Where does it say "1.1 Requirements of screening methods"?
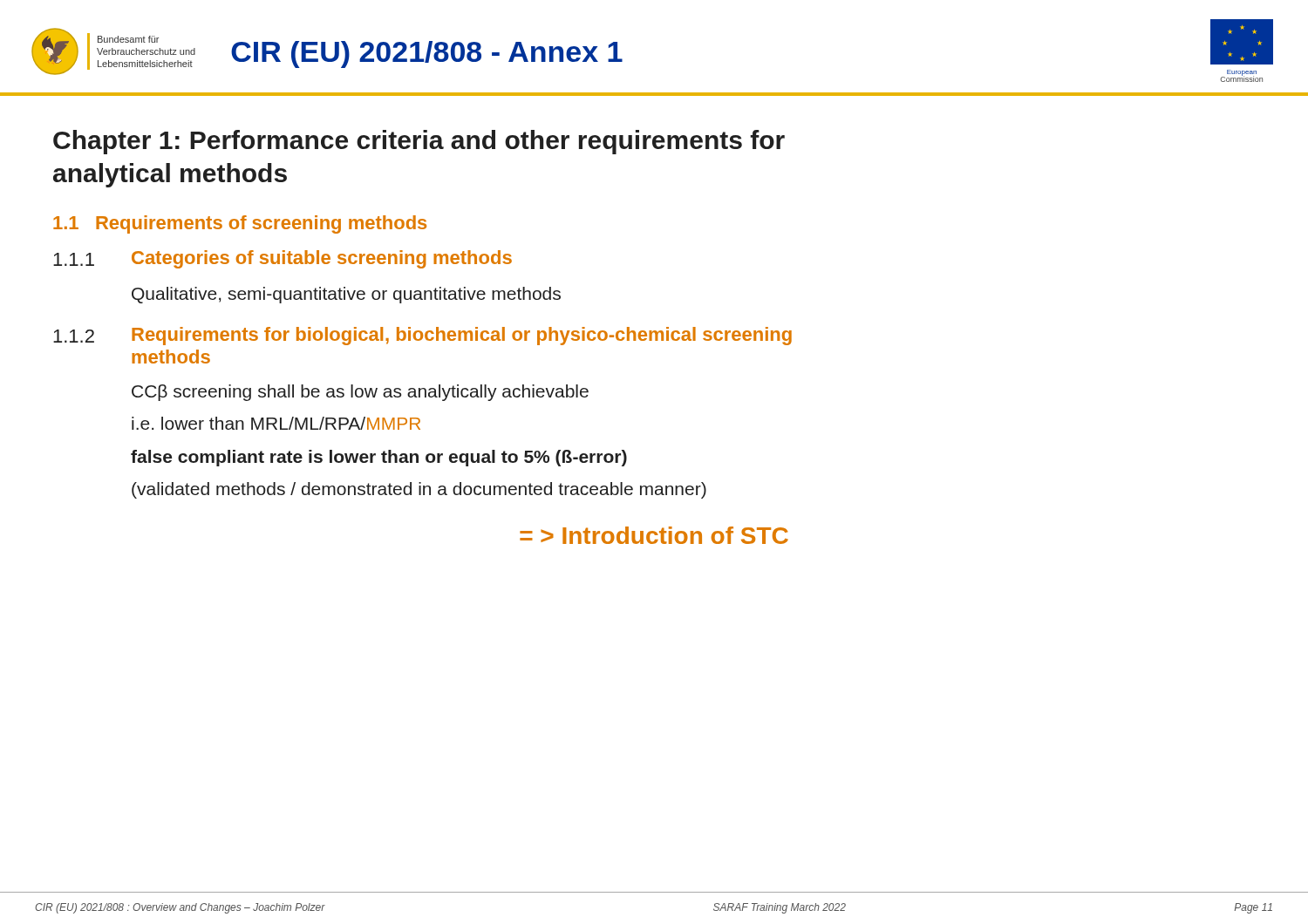1308x924 pixels. (240, 224)
